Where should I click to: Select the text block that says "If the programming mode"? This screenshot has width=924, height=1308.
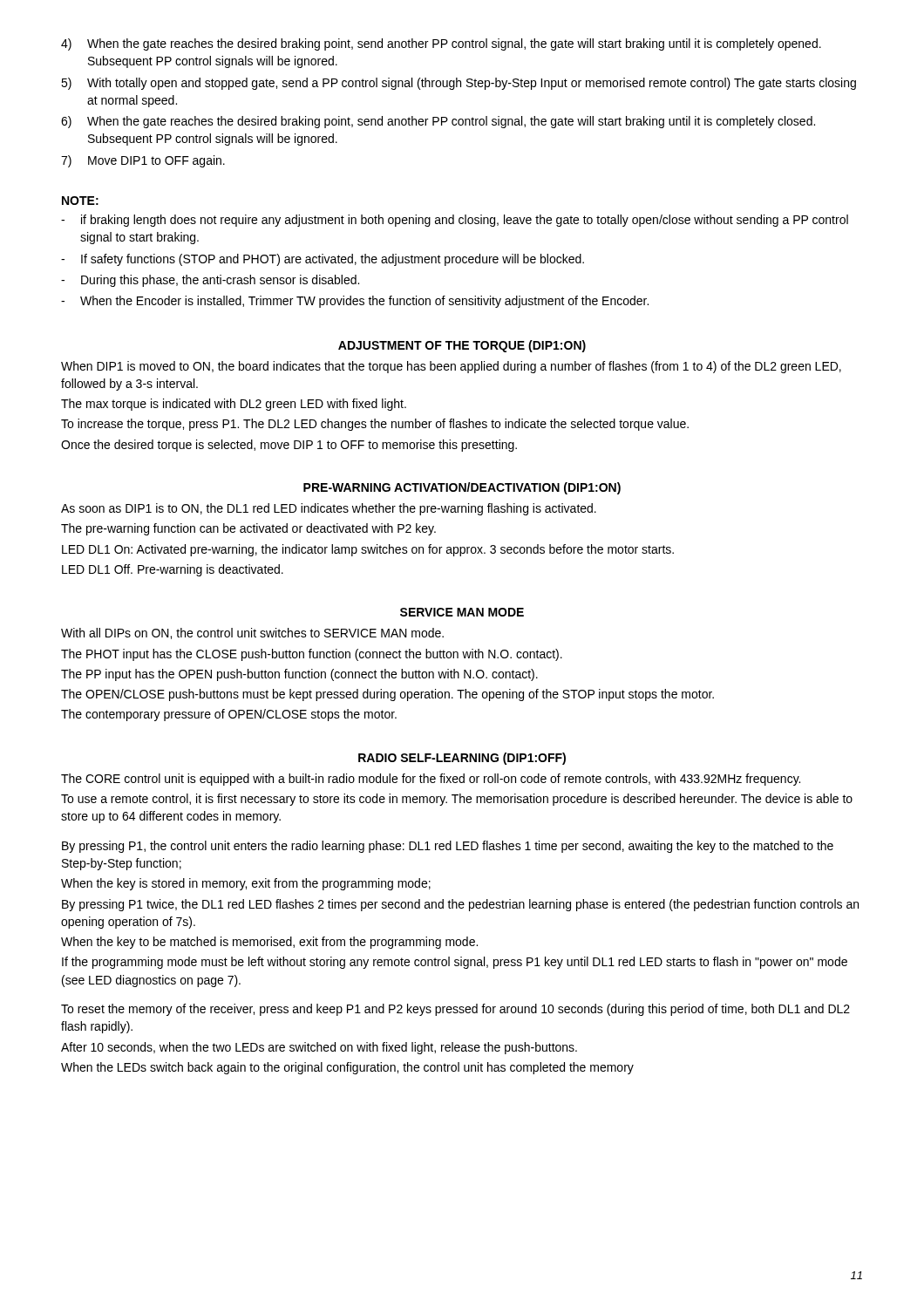(454, 971)
